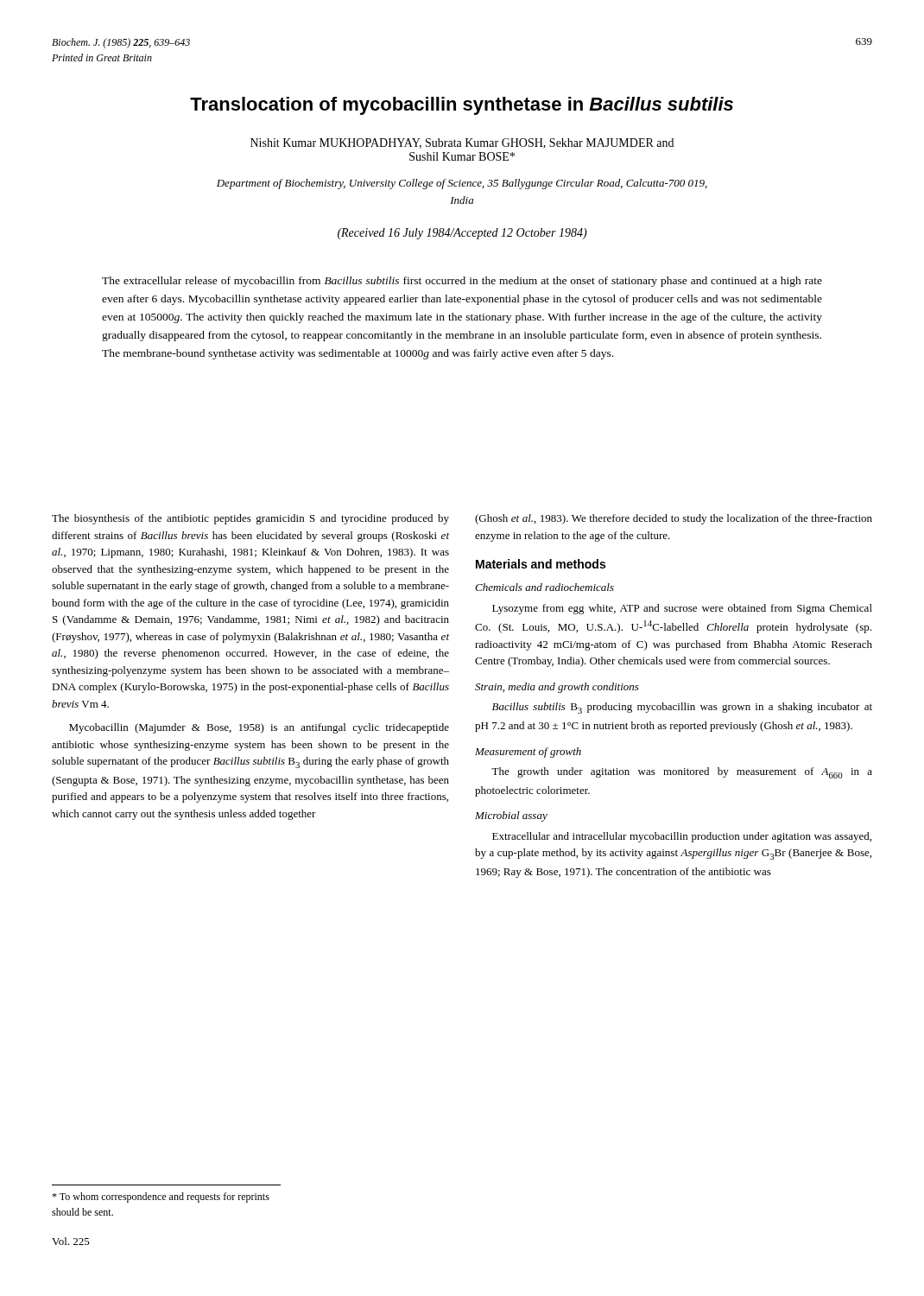Where does it say "Strain, media and growth conditions"?
924x1296 pixels.
[x=557, y=686]
